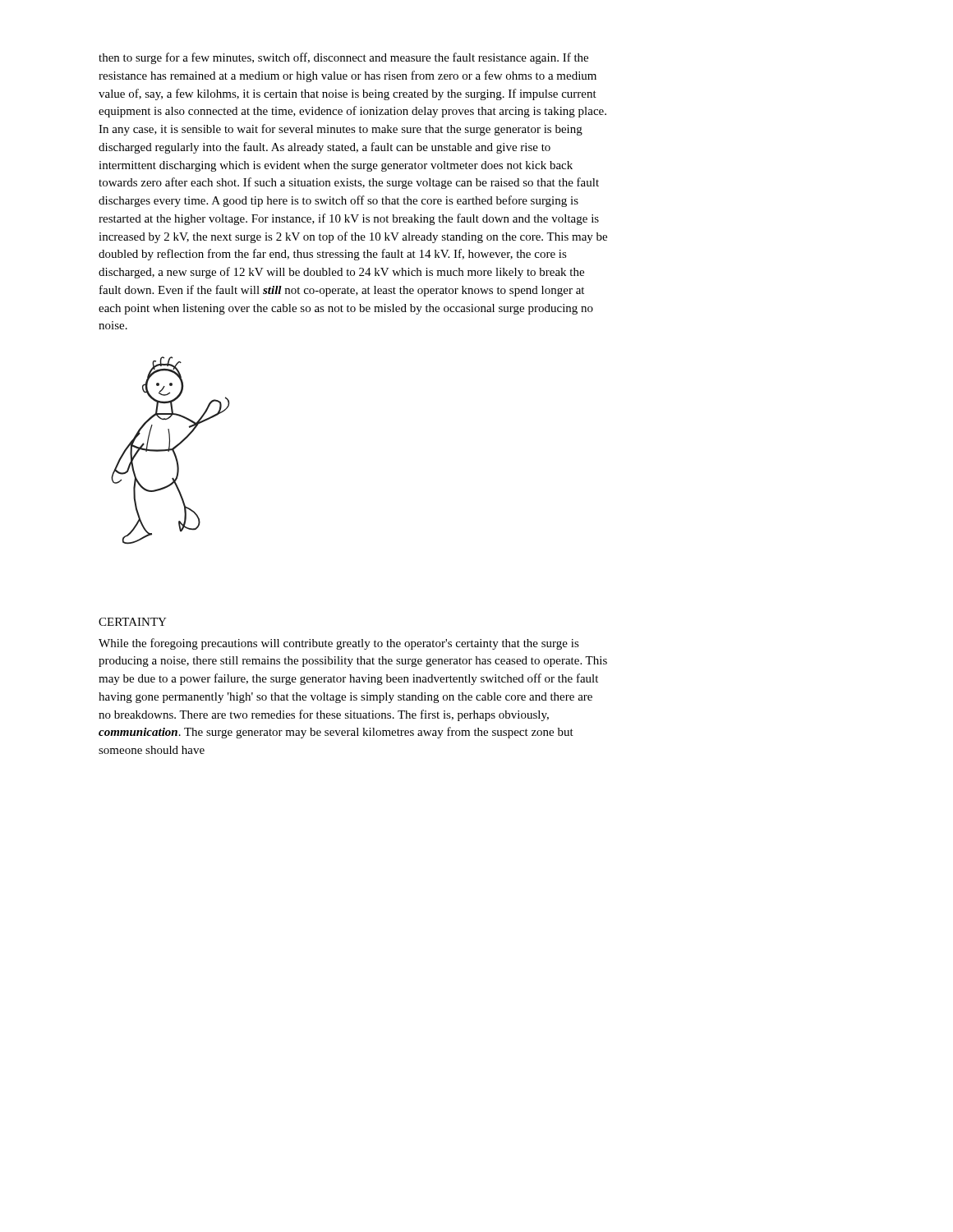
Task: Where is the passage that starts "then to surge for"?
Action: tap(353, 192)
